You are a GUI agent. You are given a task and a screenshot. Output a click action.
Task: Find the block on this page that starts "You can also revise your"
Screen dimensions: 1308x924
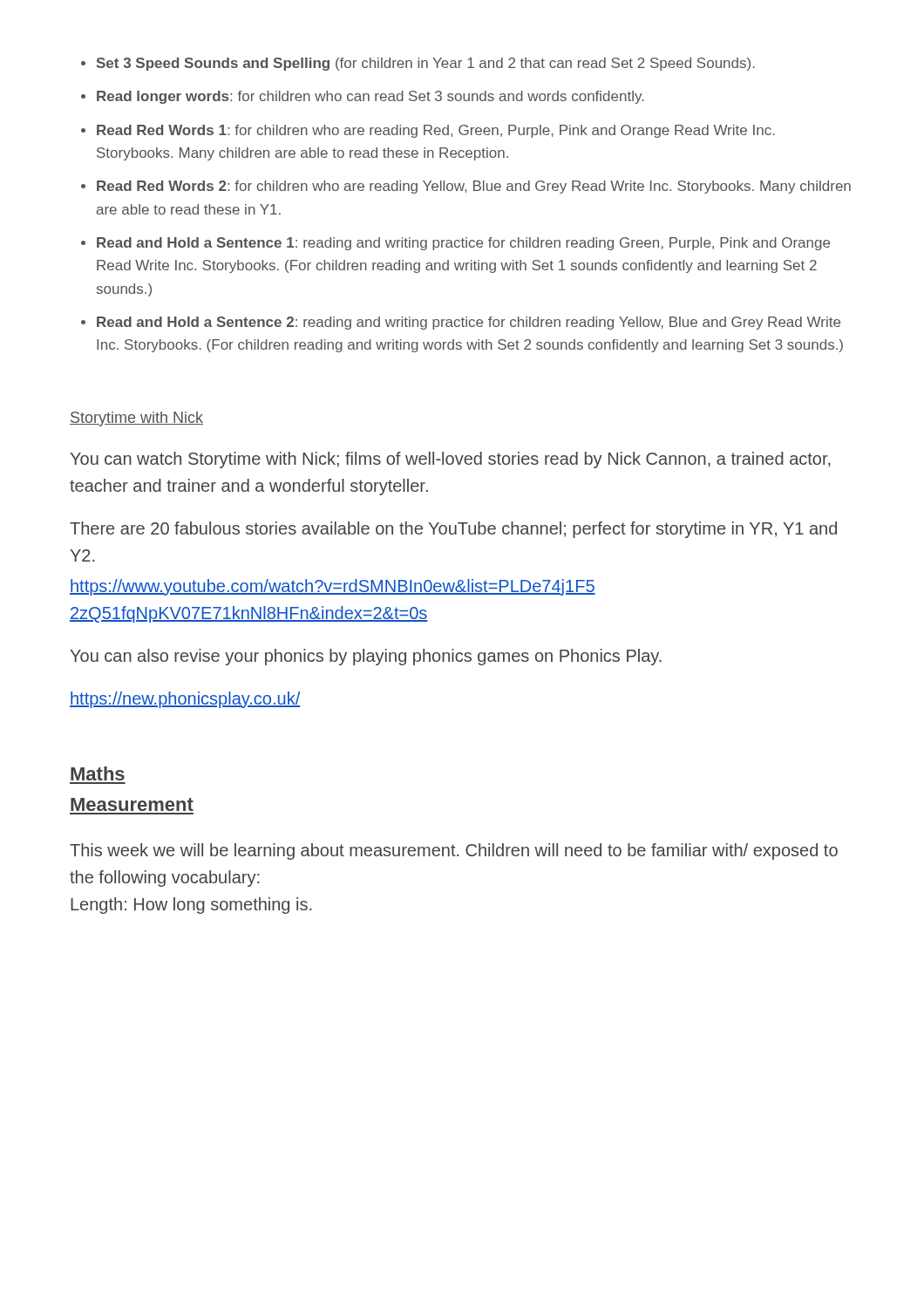point(366,656)
